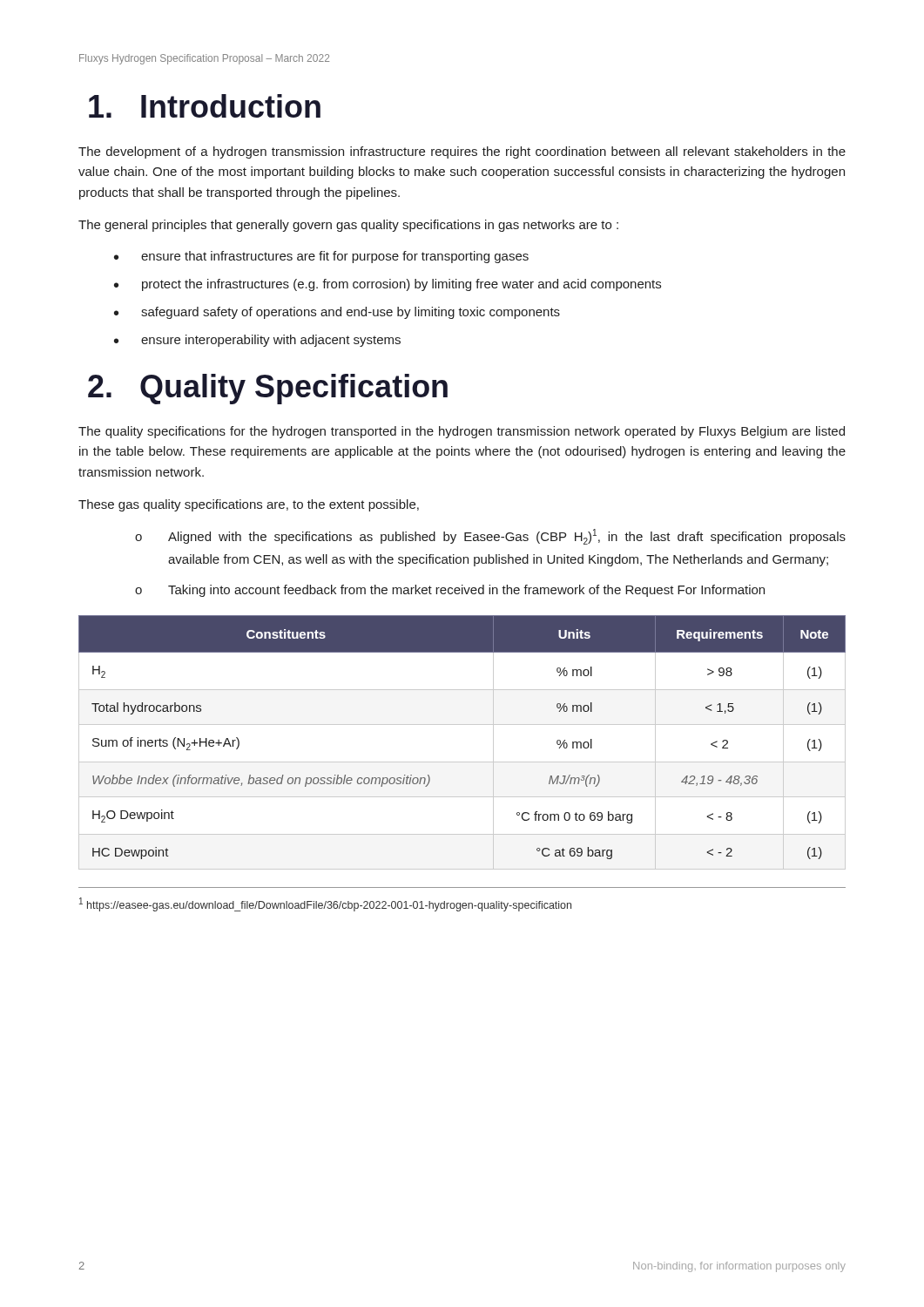
Task: Click on the text block starting "The quality specifications for the hydrogen transported"
Action: (462, 451)
